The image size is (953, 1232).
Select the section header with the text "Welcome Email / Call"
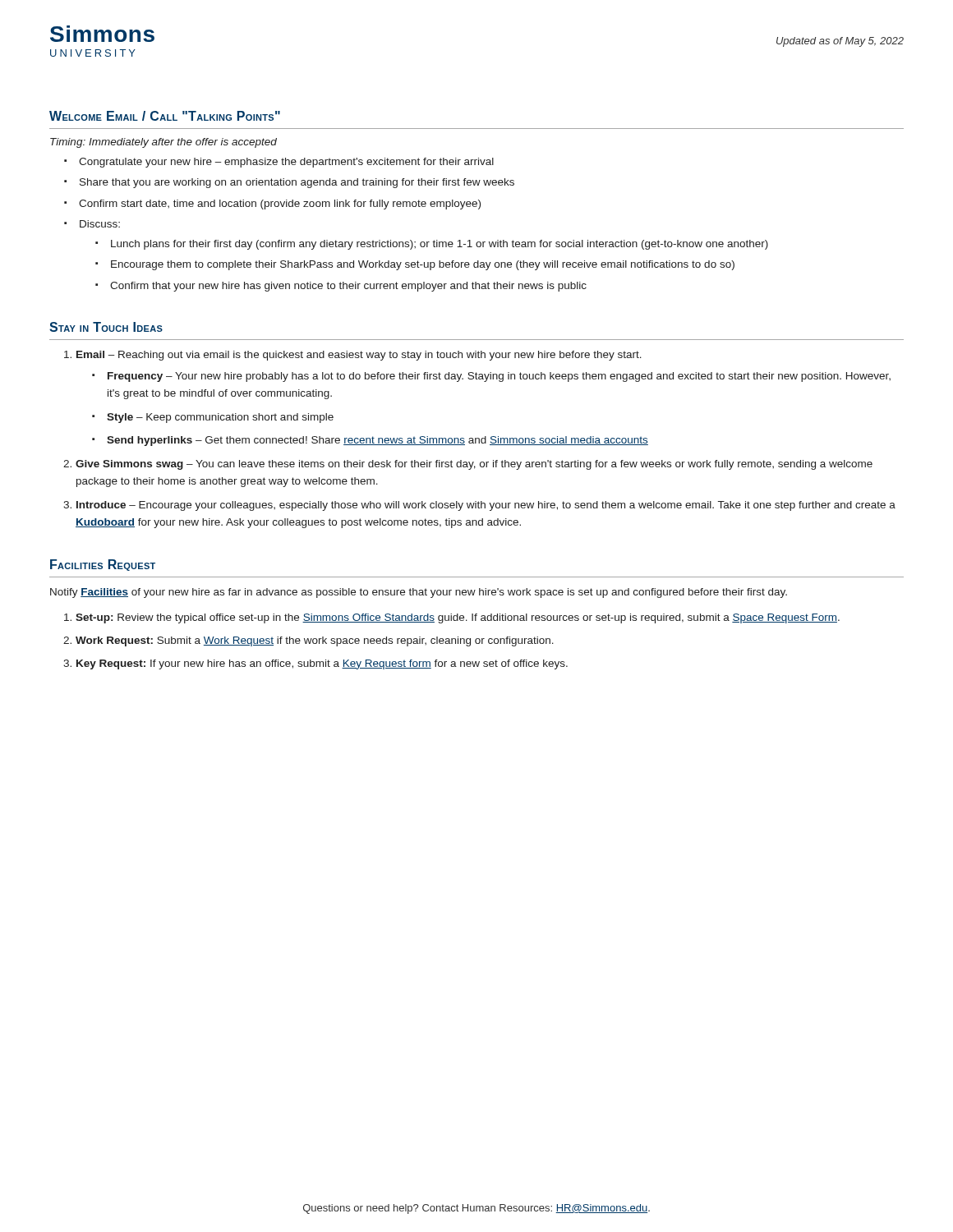coord(165,116)
